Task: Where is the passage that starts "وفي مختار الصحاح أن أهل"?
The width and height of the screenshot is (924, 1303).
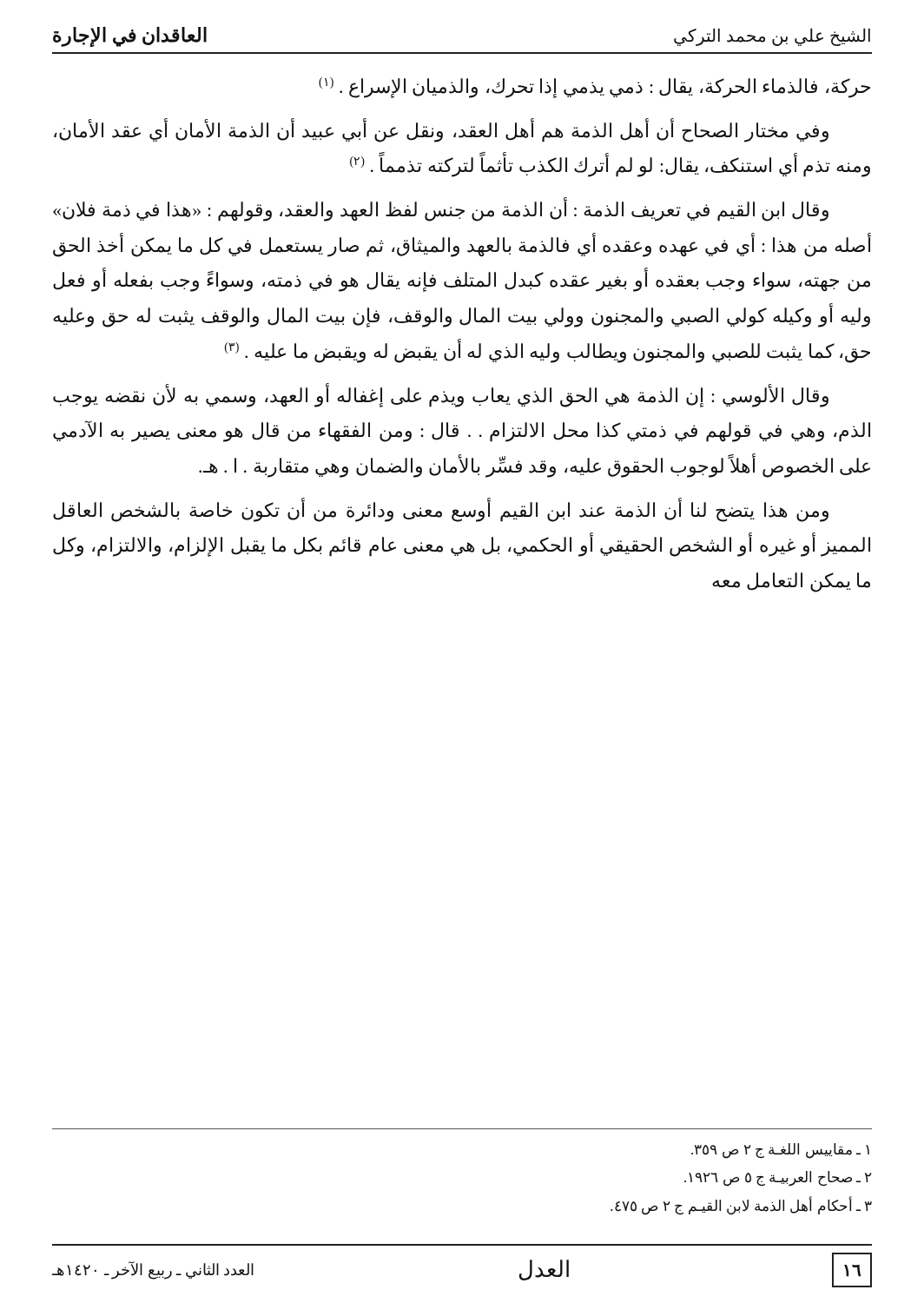Action: [x=462, y=148]
